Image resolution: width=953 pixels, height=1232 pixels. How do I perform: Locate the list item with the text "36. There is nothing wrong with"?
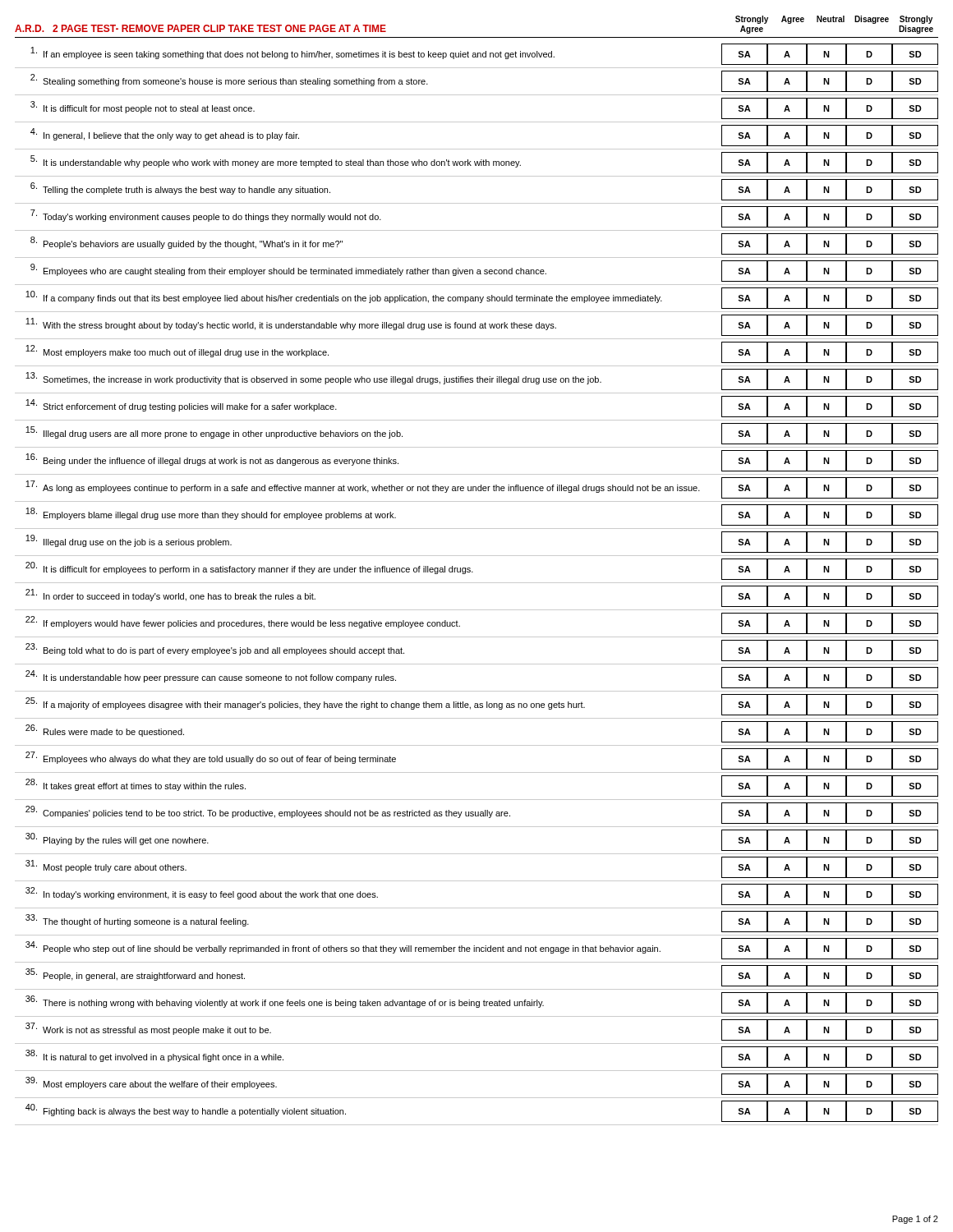(x=476, y=1002)
